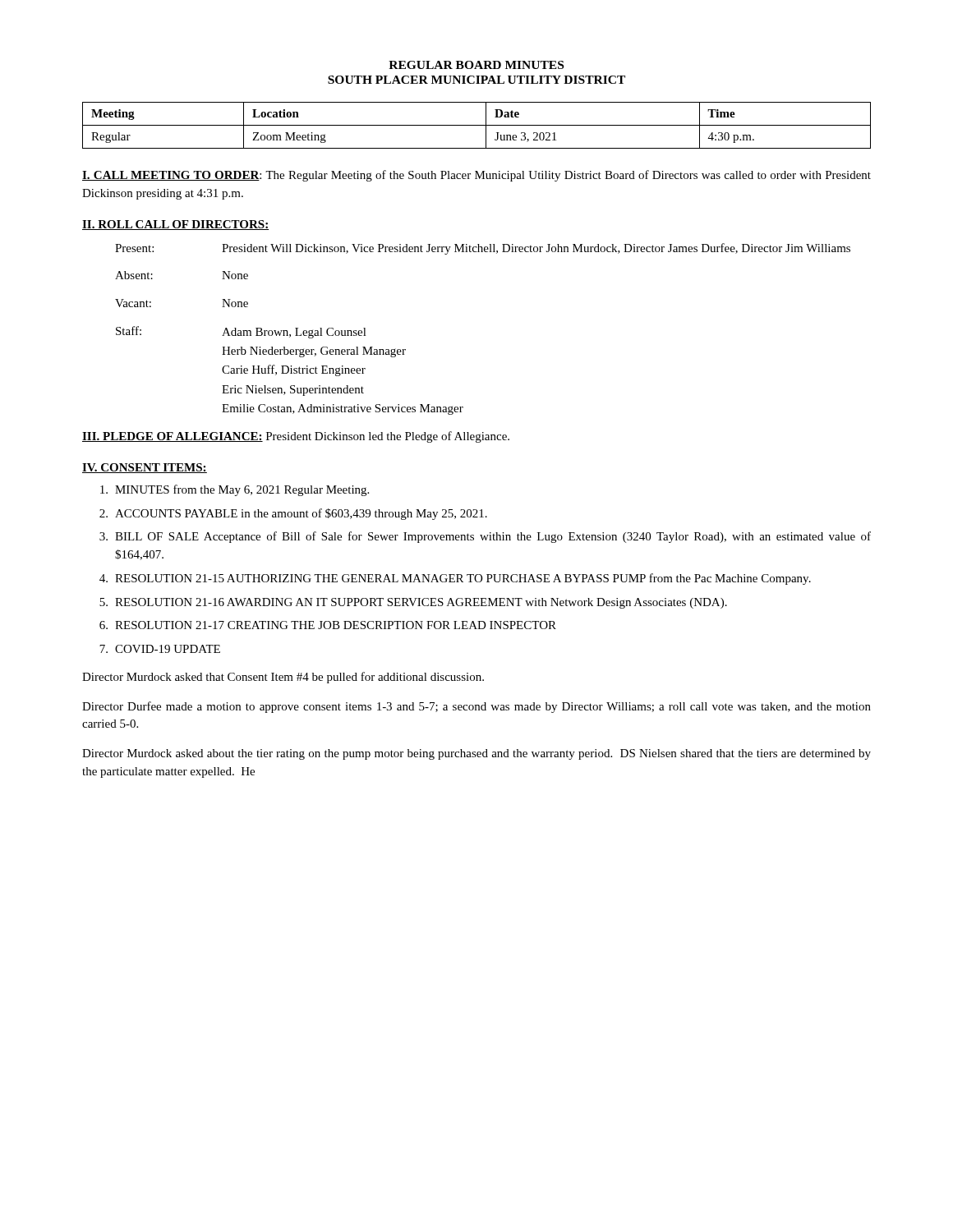Point to "7. COVID-19 UPDATE"
The width and height of the screenshot is (953, 1232).
[x=160, y=649]
